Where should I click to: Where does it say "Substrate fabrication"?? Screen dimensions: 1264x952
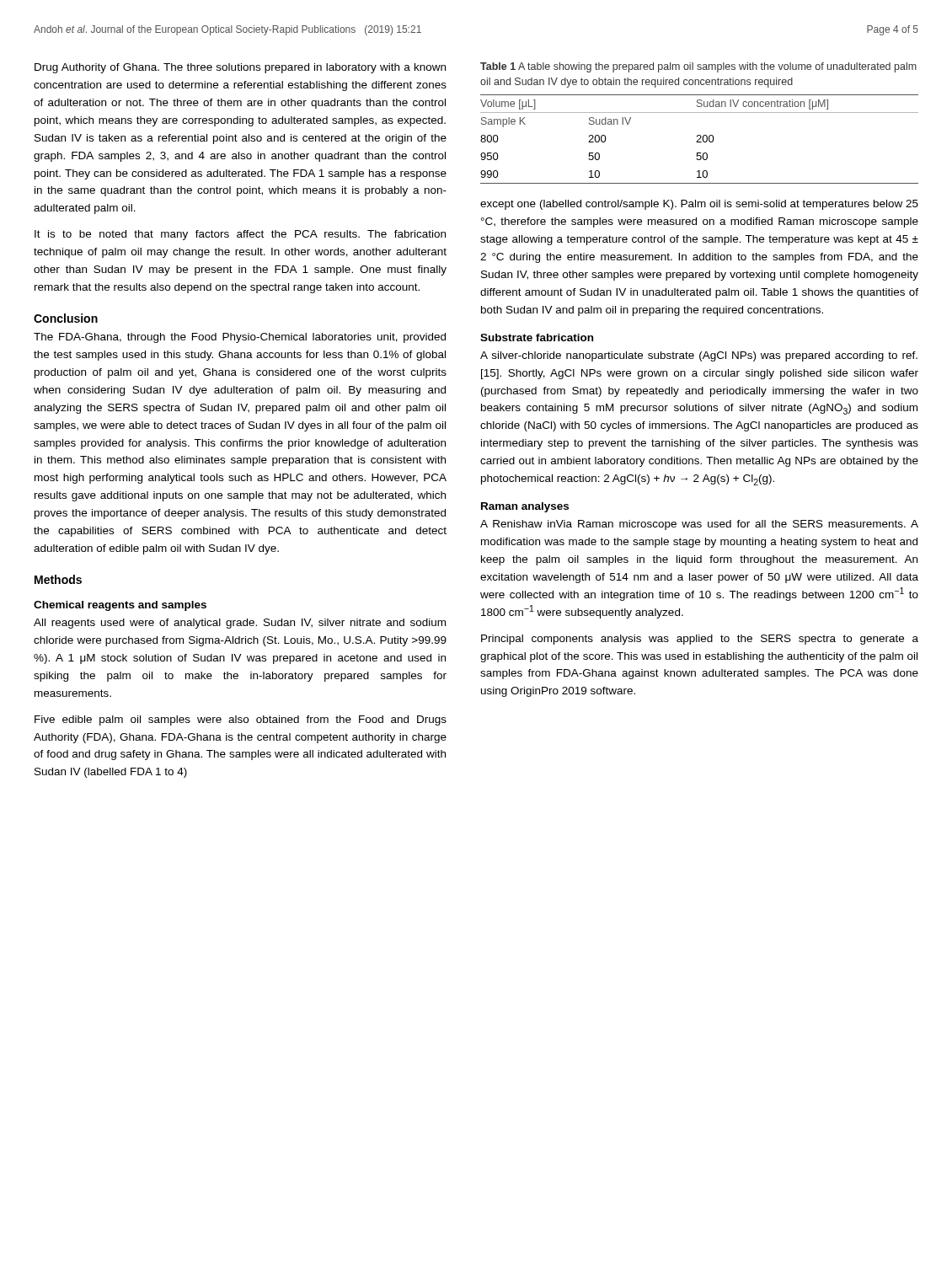(537, 337)
